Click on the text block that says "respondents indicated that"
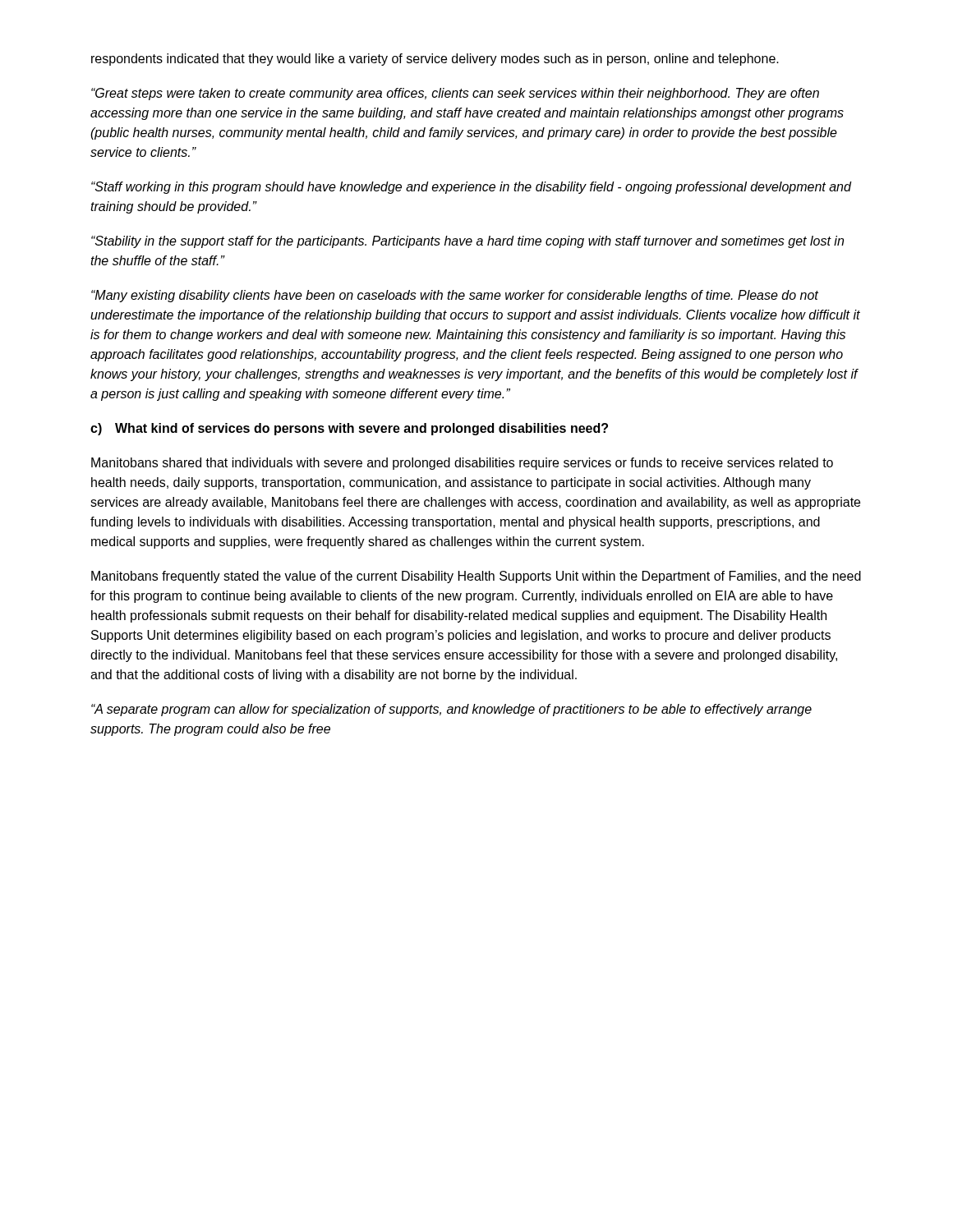Viewport: 953px width, 1232px height. coord(435,59)
